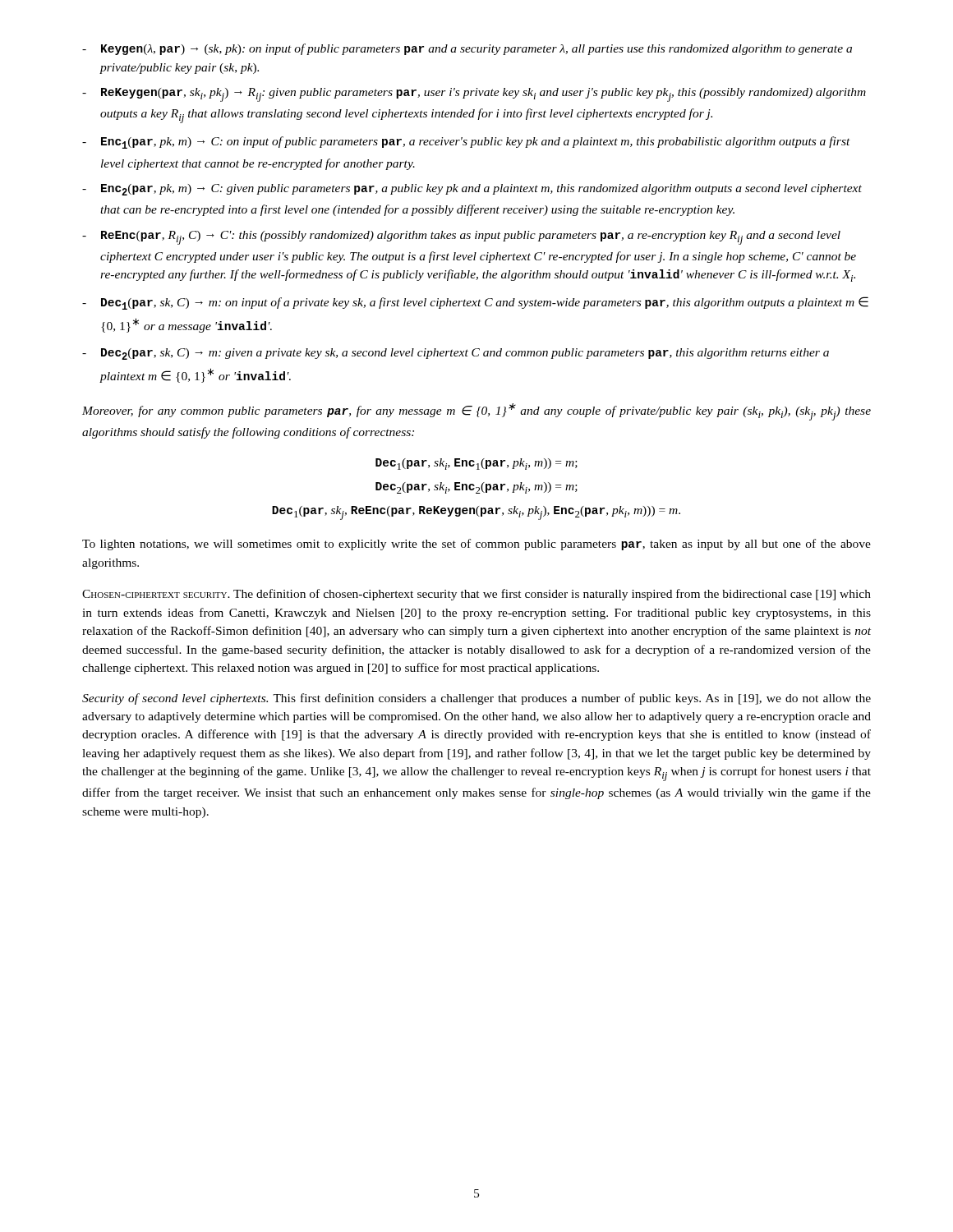Select the passage starting "- Dec1(par, sk, C) →"

click(x=476, y=315)
